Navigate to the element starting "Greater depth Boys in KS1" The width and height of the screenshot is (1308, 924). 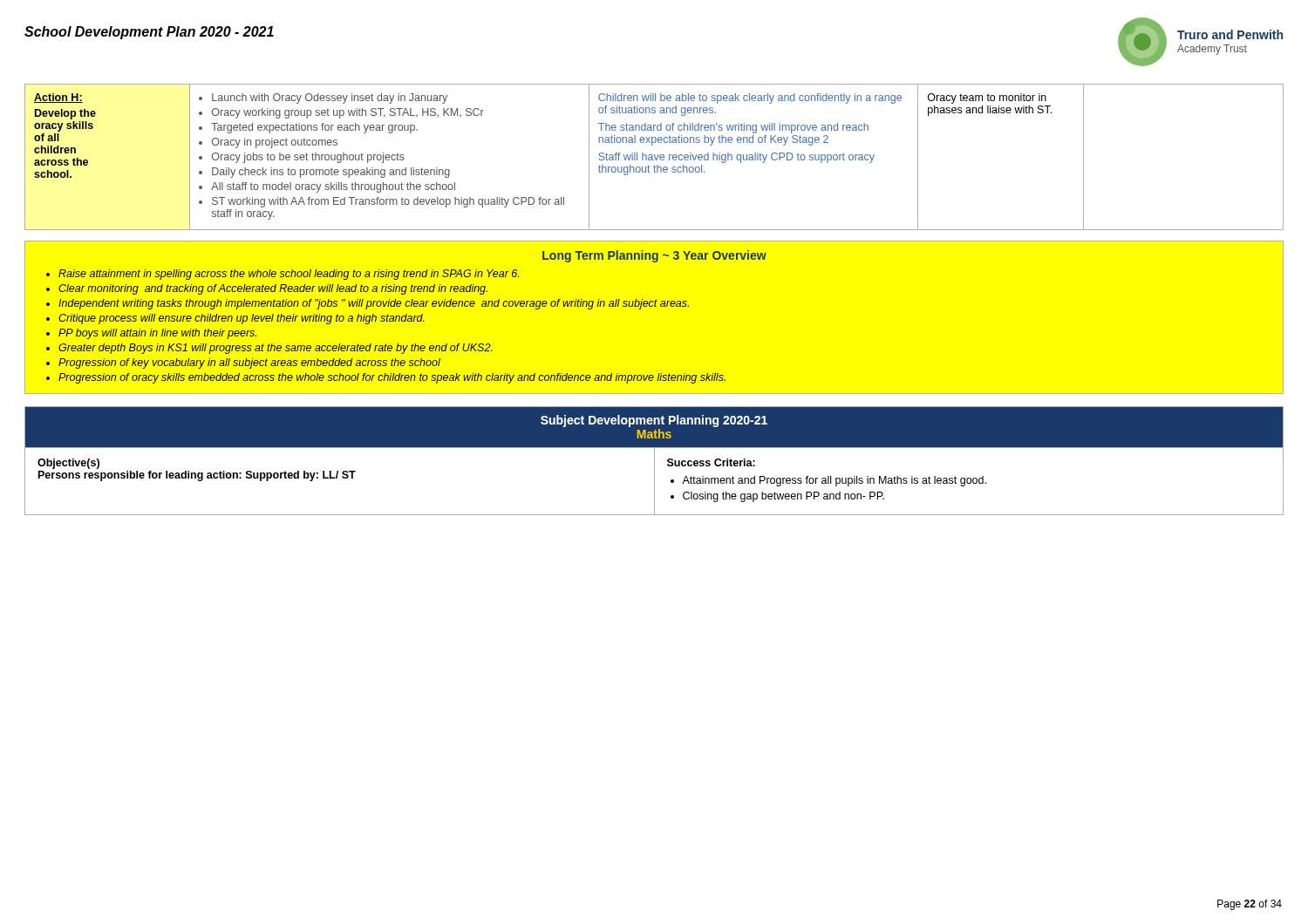[276, 348]
